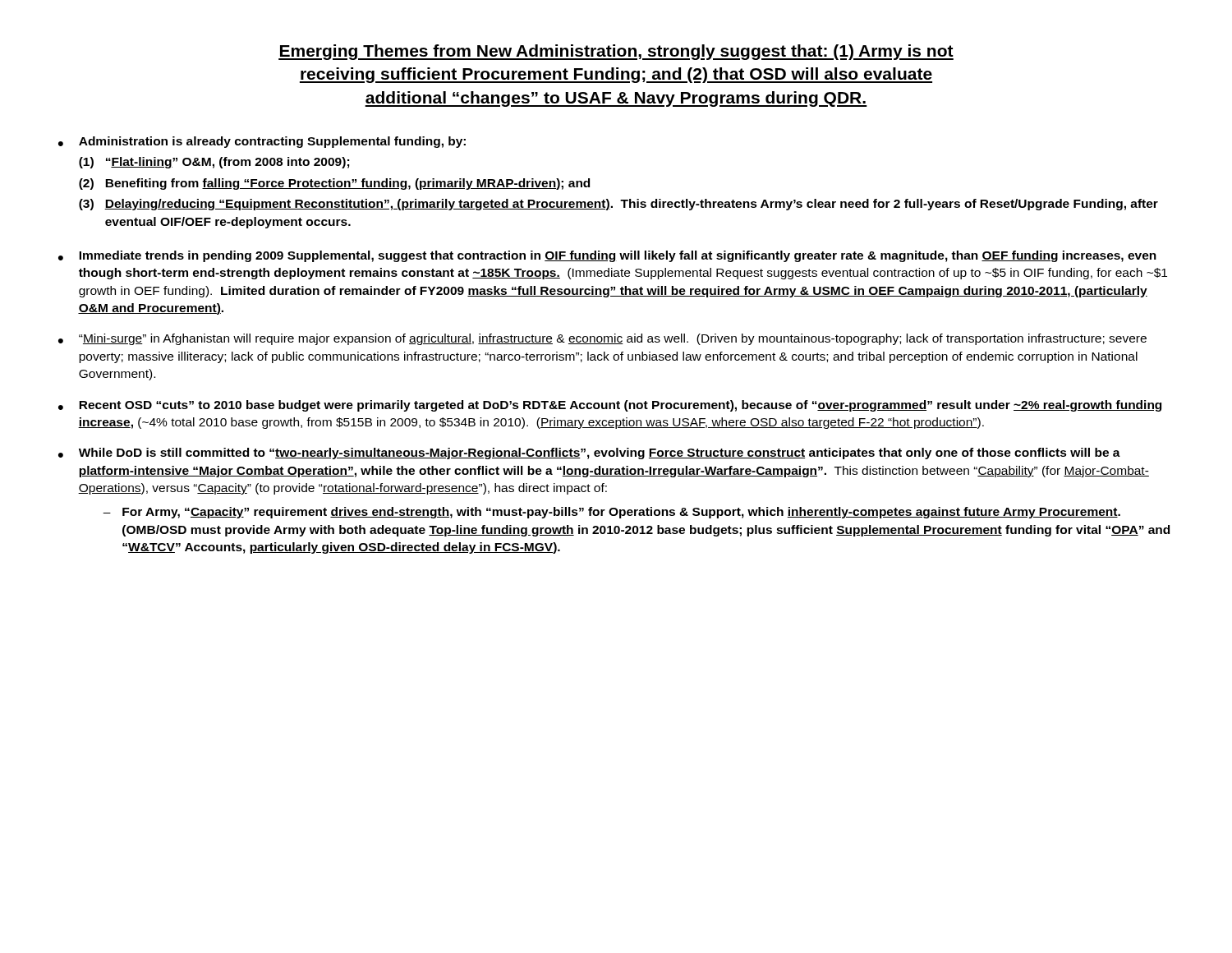Point to the passage starting "• Administration is already"
Viewport: 1232px width, 953px height.
tap(262, 142)
